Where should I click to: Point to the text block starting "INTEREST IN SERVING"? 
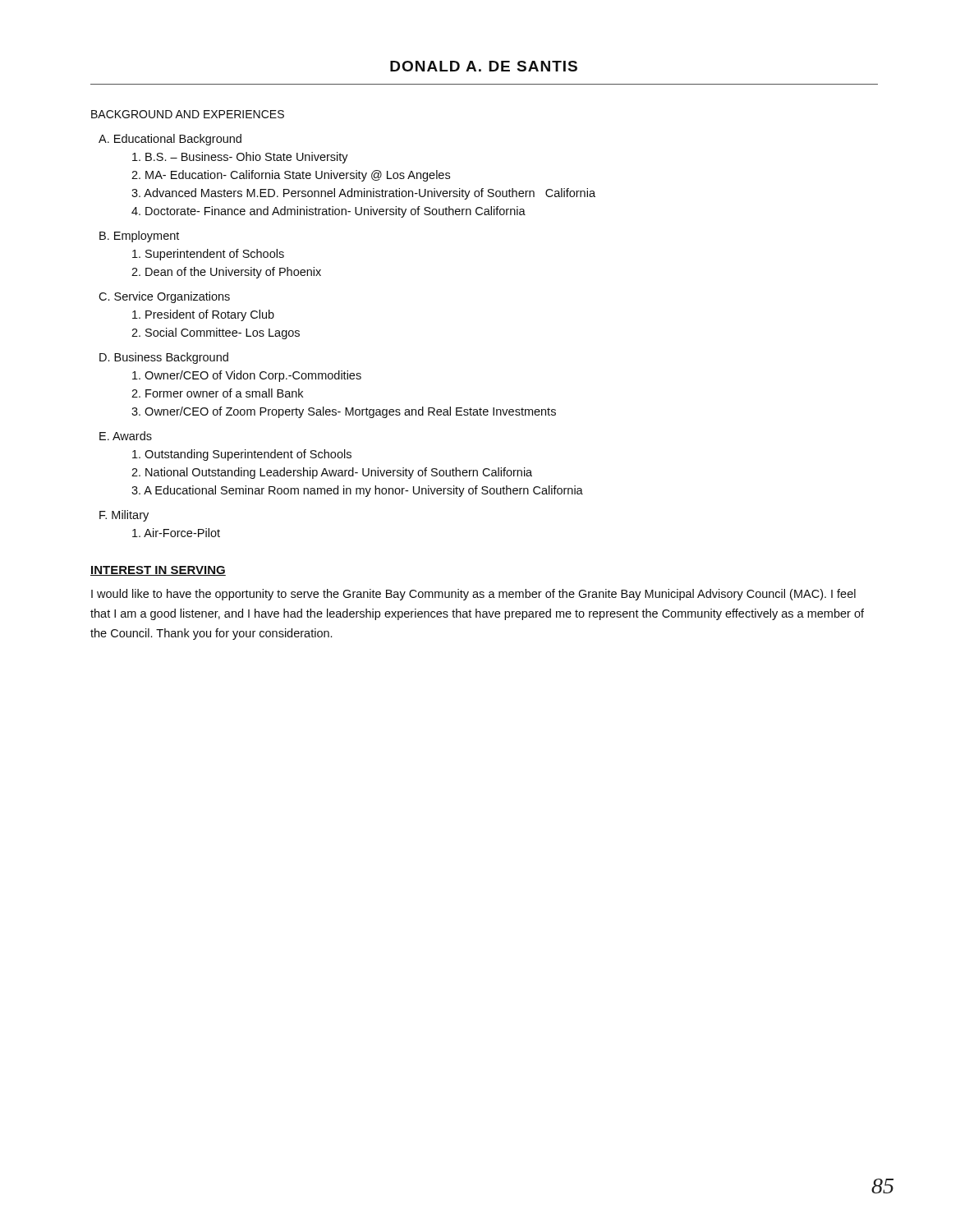click(x=158, y=570)
